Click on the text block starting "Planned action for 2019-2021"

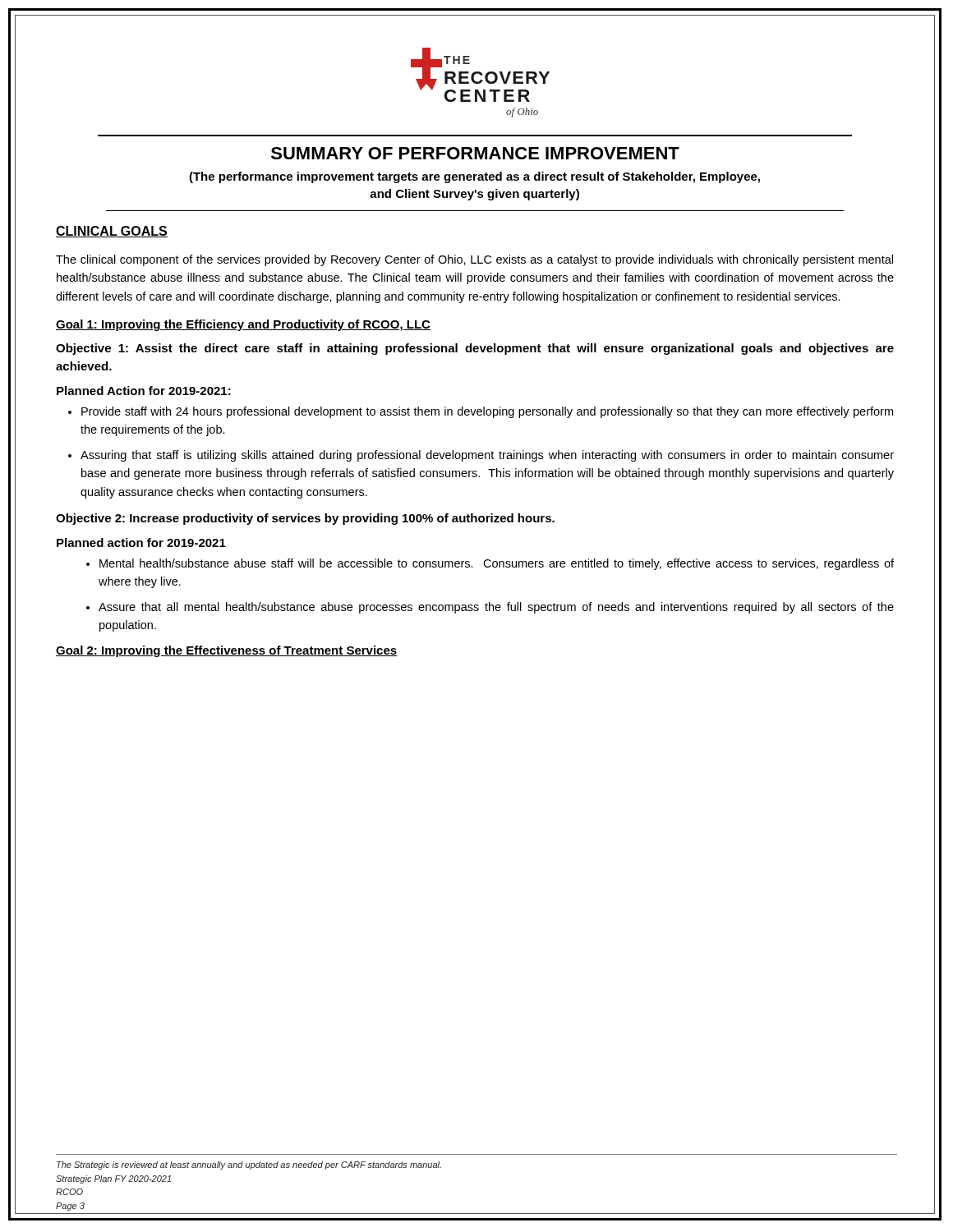coord(141,543)
